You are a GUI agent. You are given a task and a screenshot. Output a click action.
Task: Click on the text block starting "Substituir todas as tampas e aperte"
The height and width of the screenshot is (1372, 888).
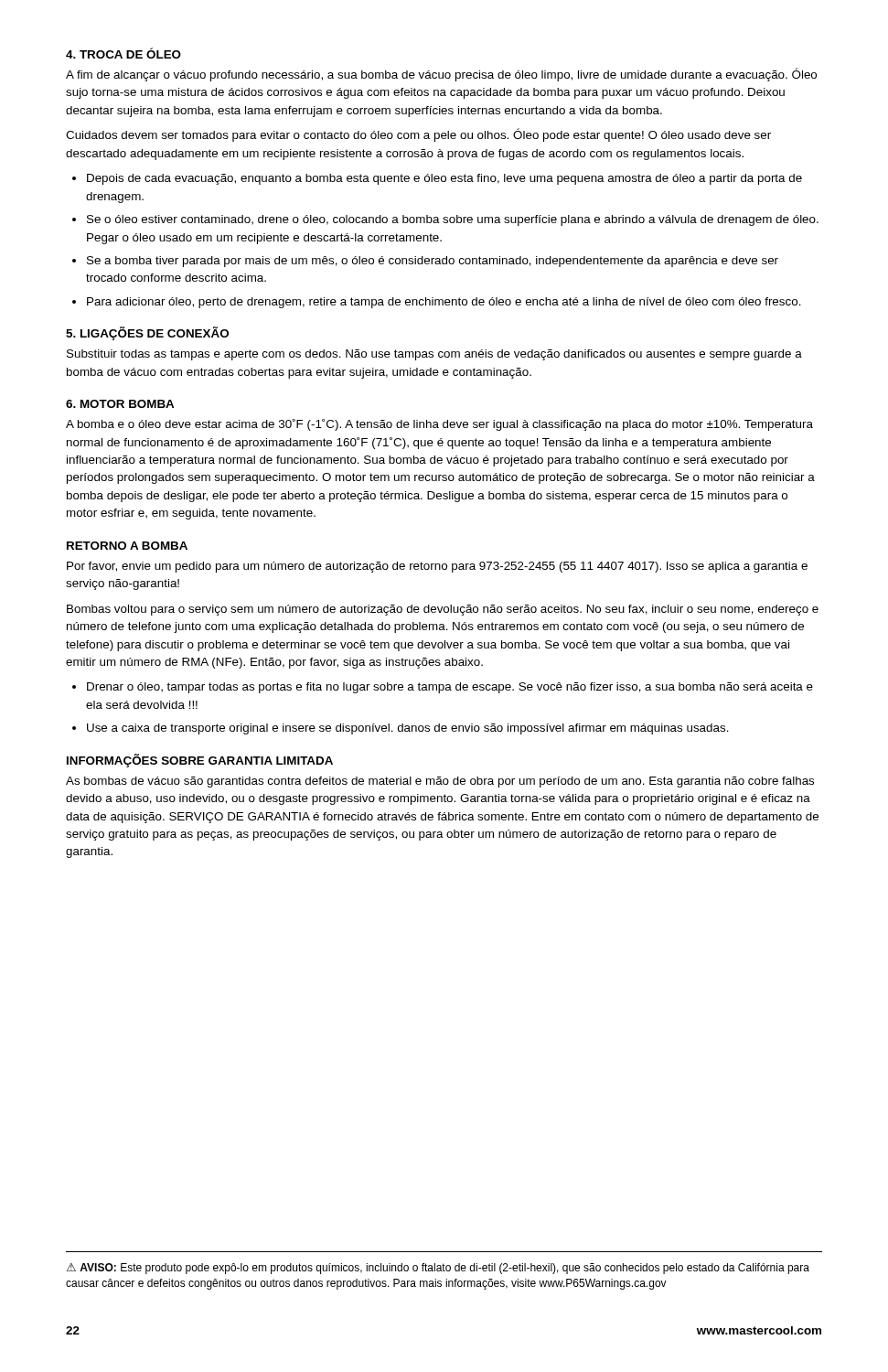(444, 363)
